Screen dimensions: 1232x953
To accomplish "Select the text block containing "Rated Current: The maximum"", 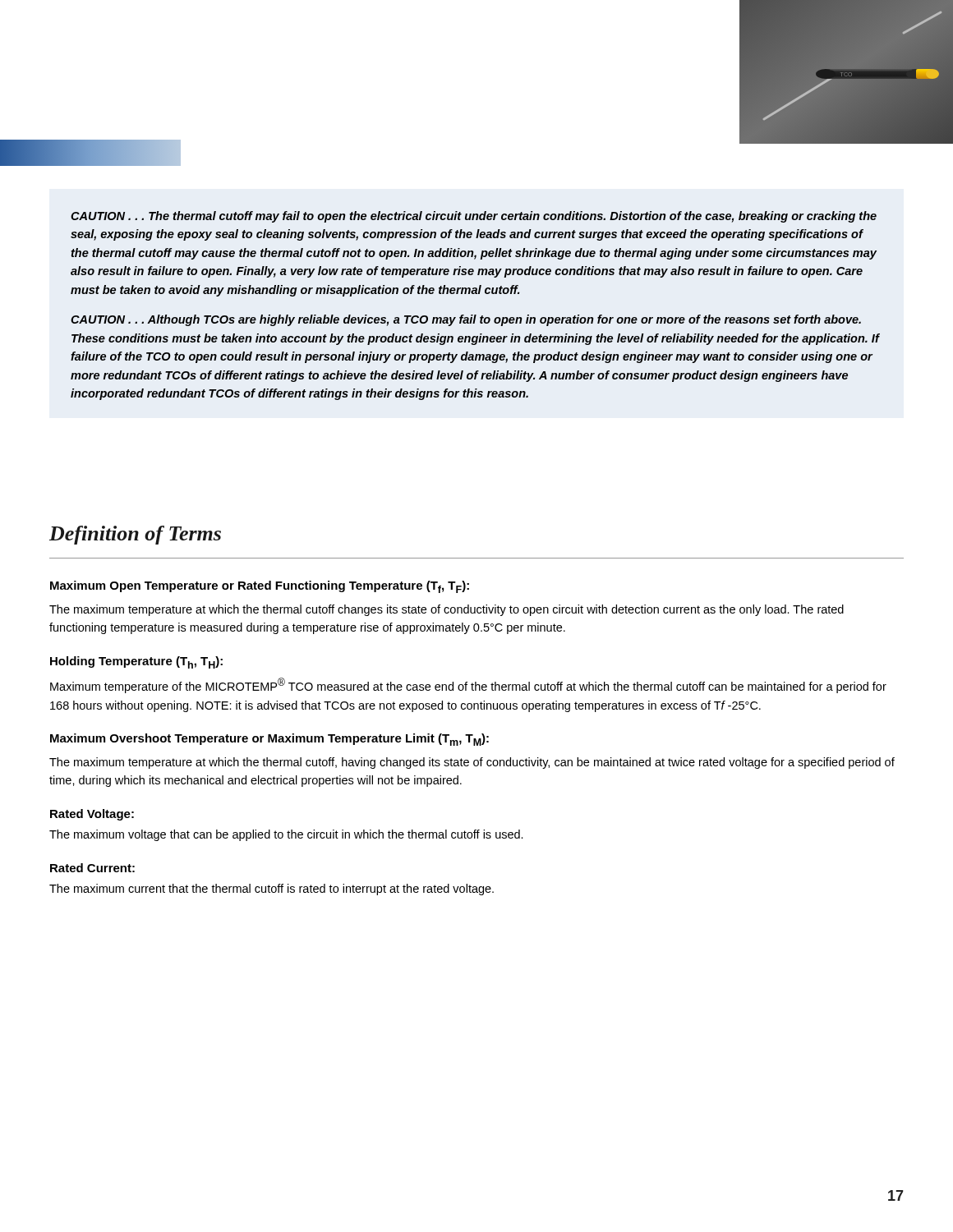I will point(476,879).
